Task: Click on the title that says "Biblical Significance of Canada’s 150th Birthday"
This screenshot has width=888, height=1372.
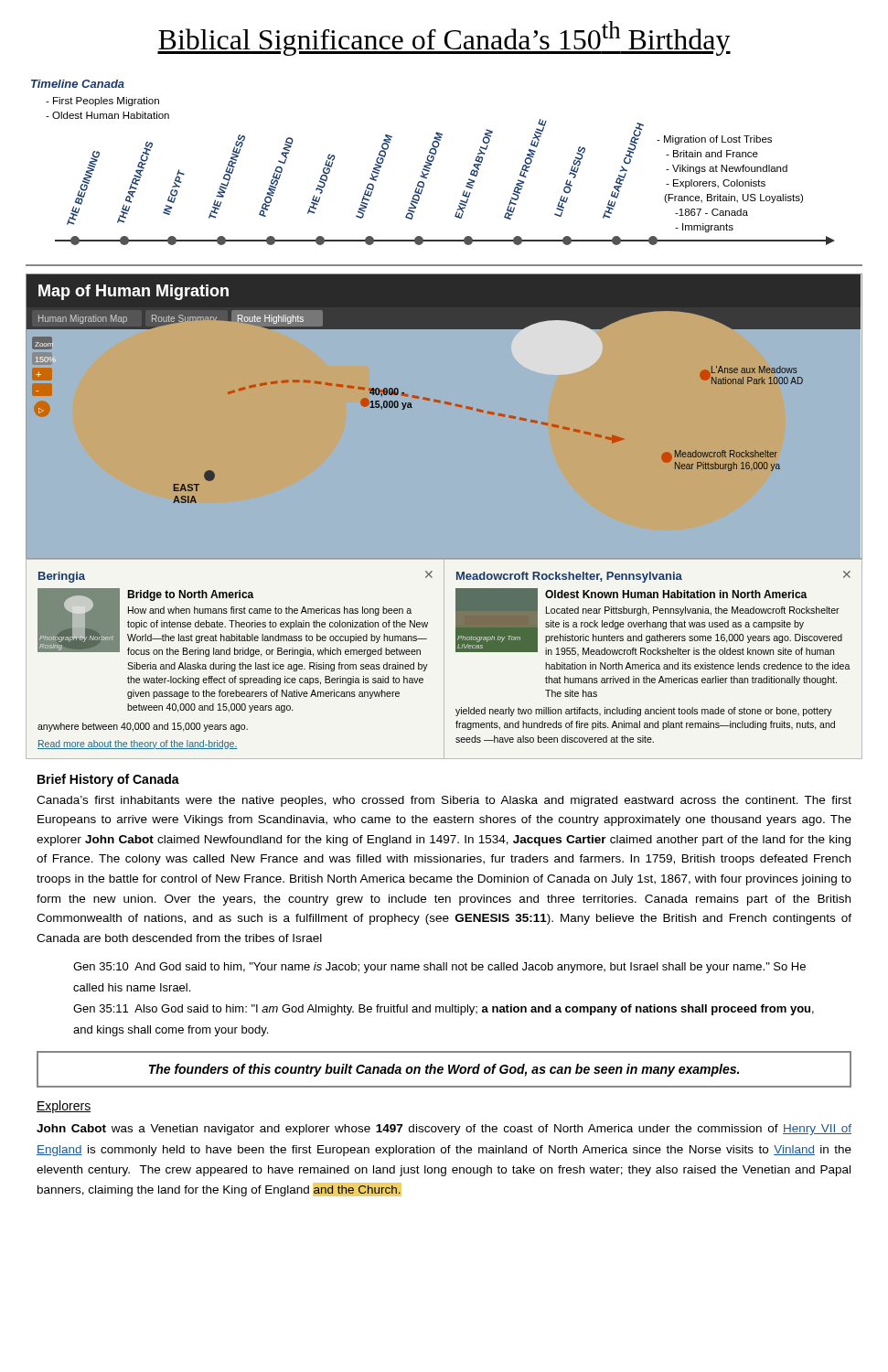Action: coord(444,36)
